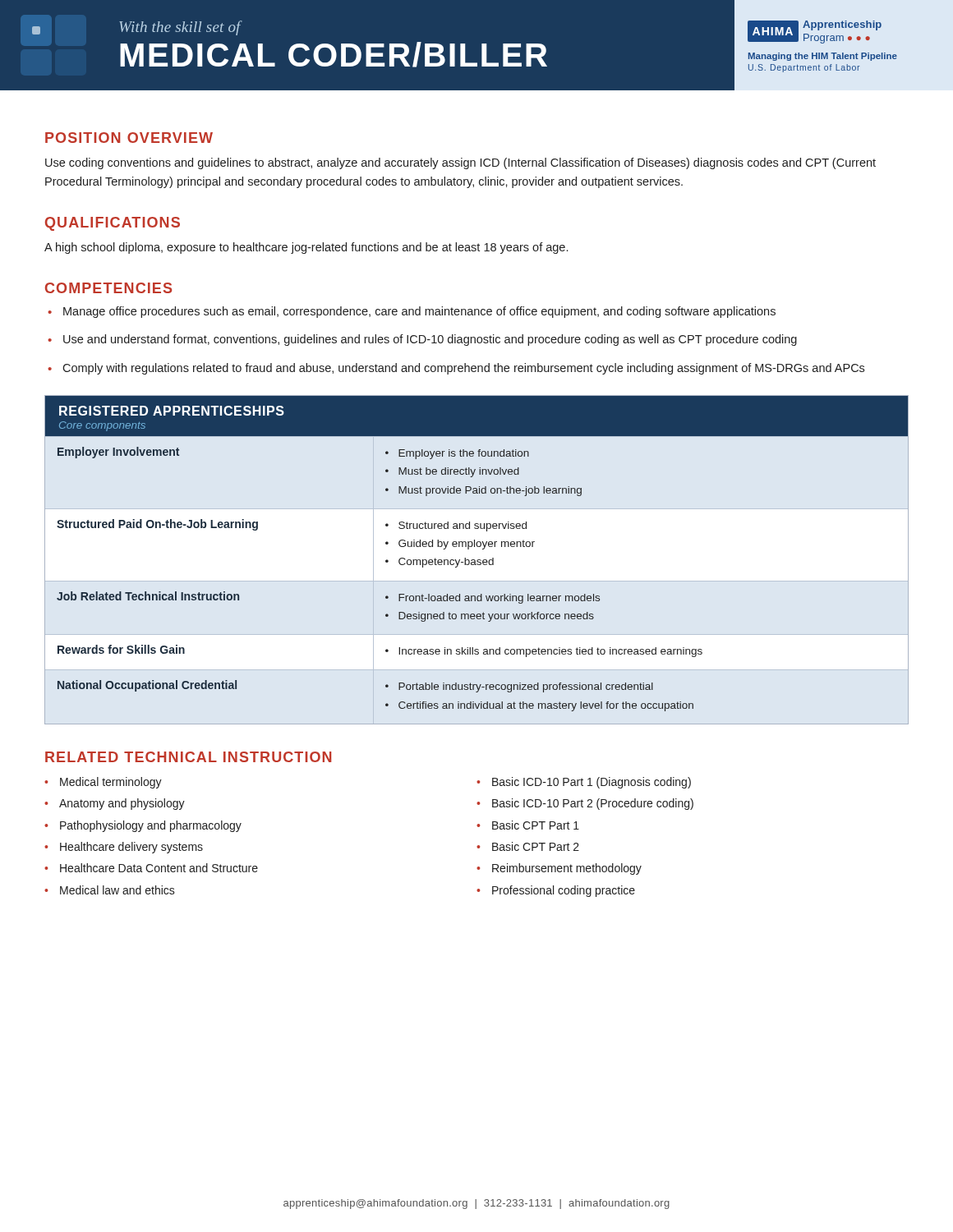Where does it say "POSITION OVERVIEW"?
Screen dimensions: 1232x953
(129, 138)
